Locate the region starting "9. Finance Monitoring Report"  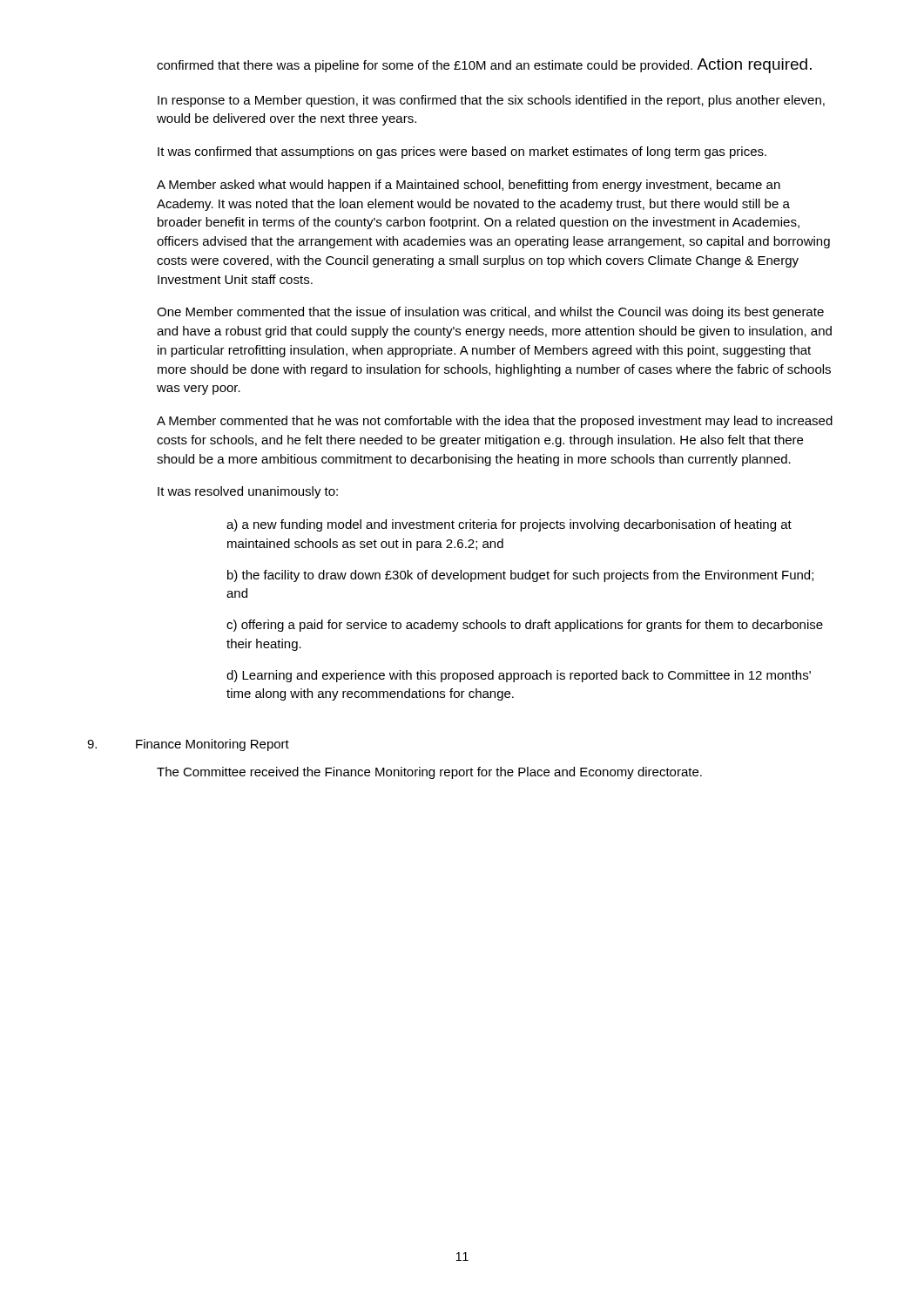coord(188,744)
